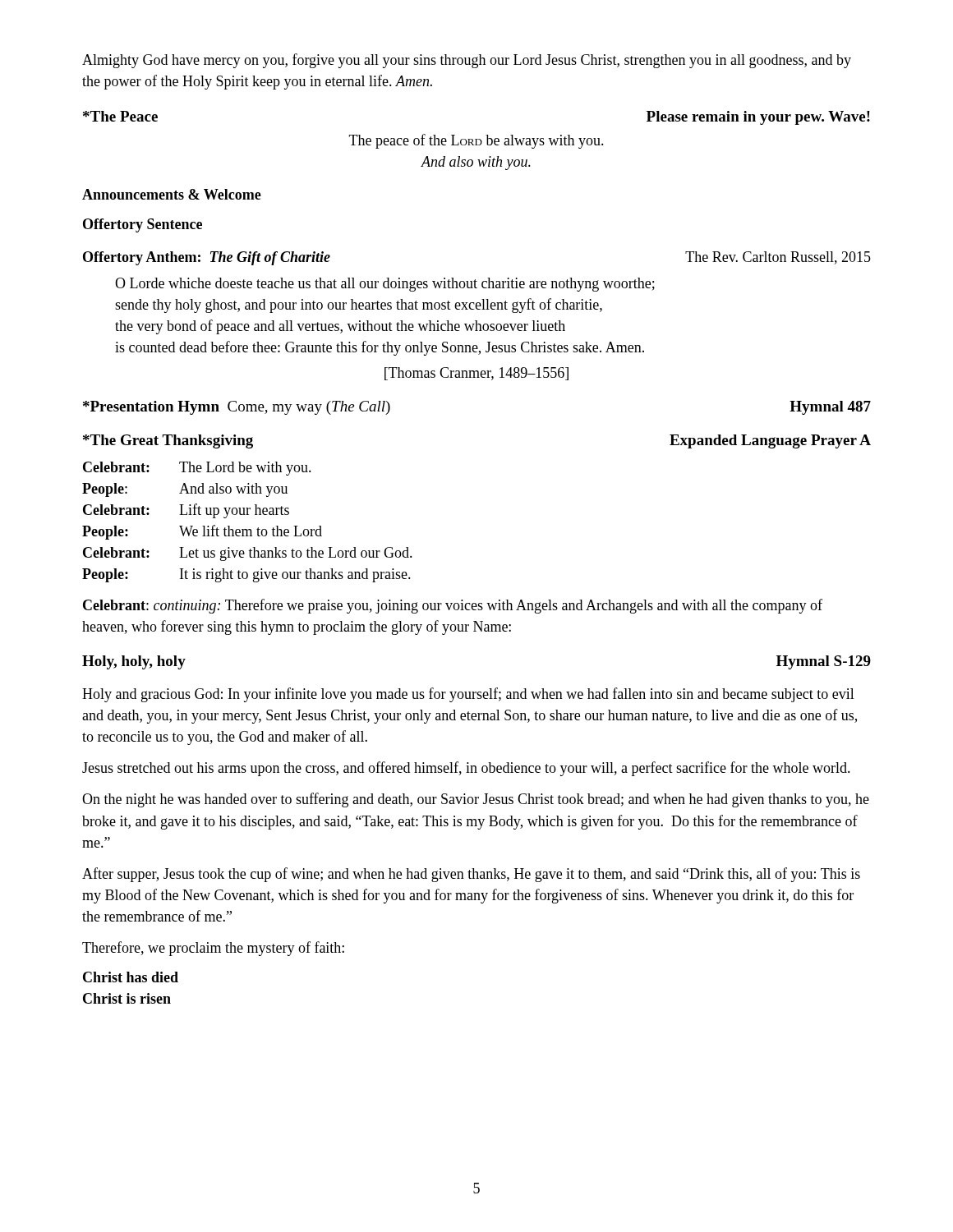This screenshot has width=953, height=1232.
Task: Find the text block containing "On the night he"
Action: (x=476, y=821)
